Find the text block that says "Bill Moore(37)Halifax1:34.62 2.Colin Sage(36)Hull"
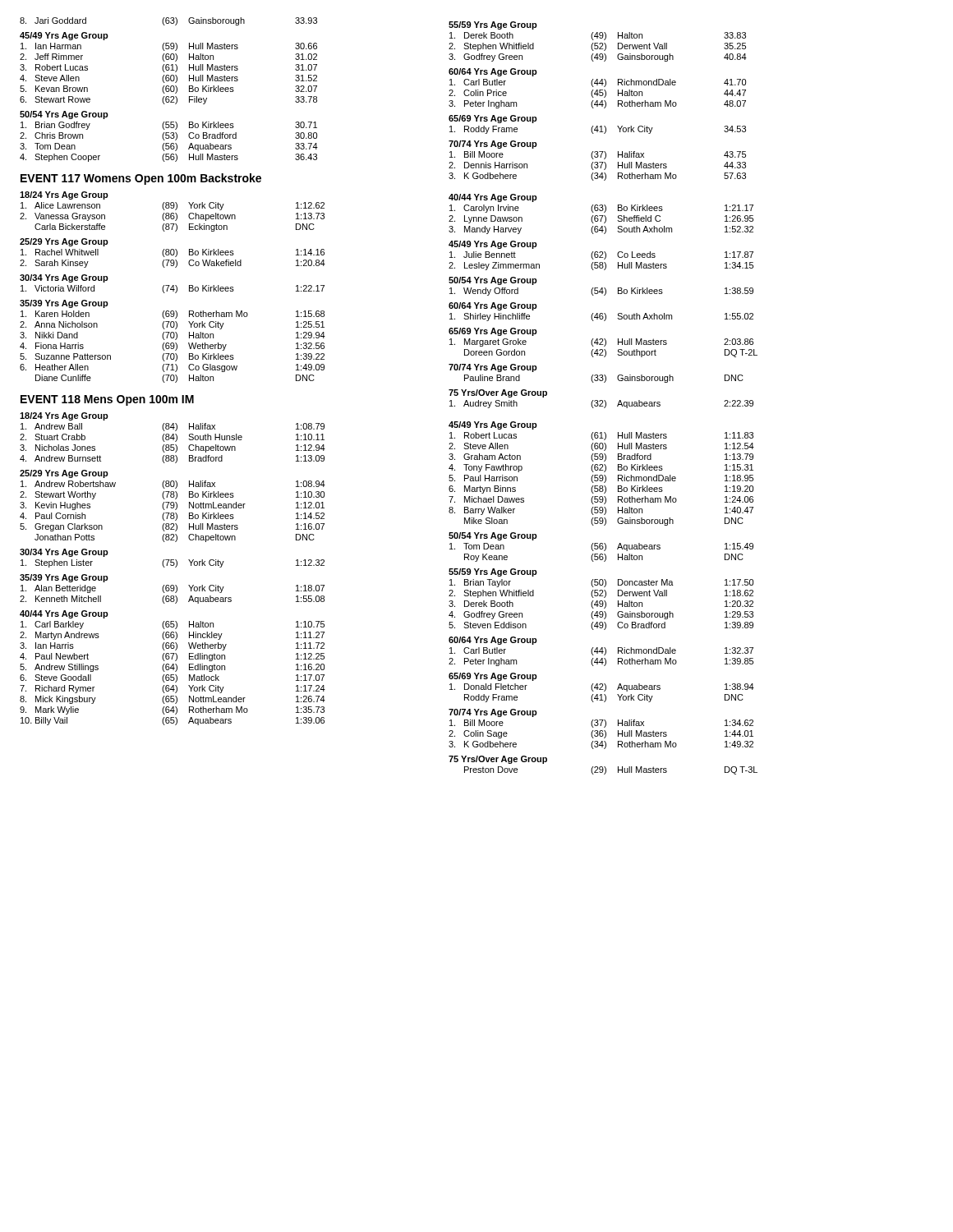The width and height of the screenshot is (953, 1232). tap(650, 733)
